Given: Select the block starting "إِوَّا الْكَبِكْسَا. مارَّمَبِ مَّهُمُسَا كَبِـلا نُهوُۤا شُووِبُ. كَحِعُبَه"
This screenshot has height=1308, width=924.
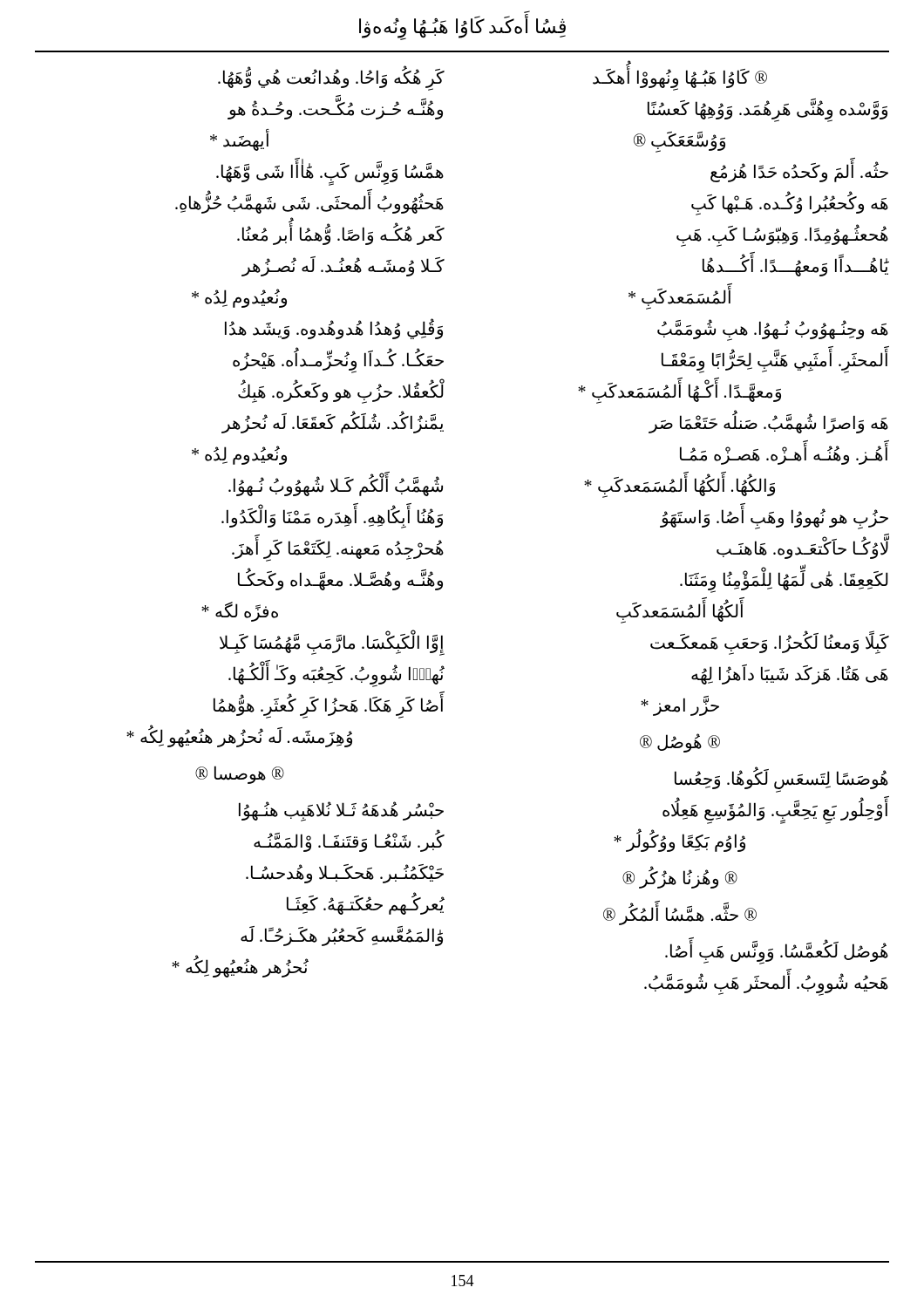Looking at the screenshot, I should click(240, 690).
